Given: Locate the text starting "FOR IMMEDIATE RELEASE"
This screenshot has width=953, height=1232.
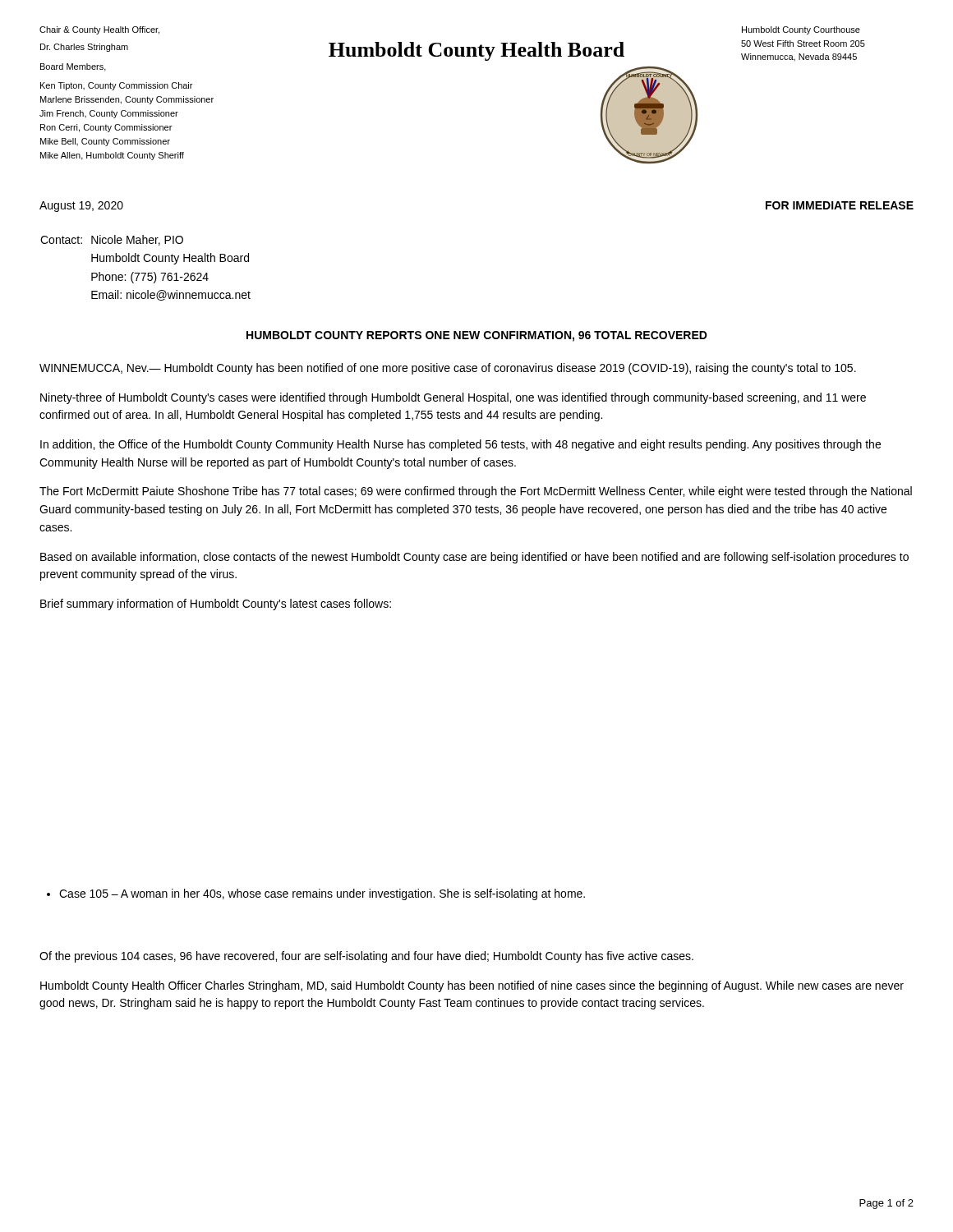Looking at the screenshot, I should coord(839,205).
